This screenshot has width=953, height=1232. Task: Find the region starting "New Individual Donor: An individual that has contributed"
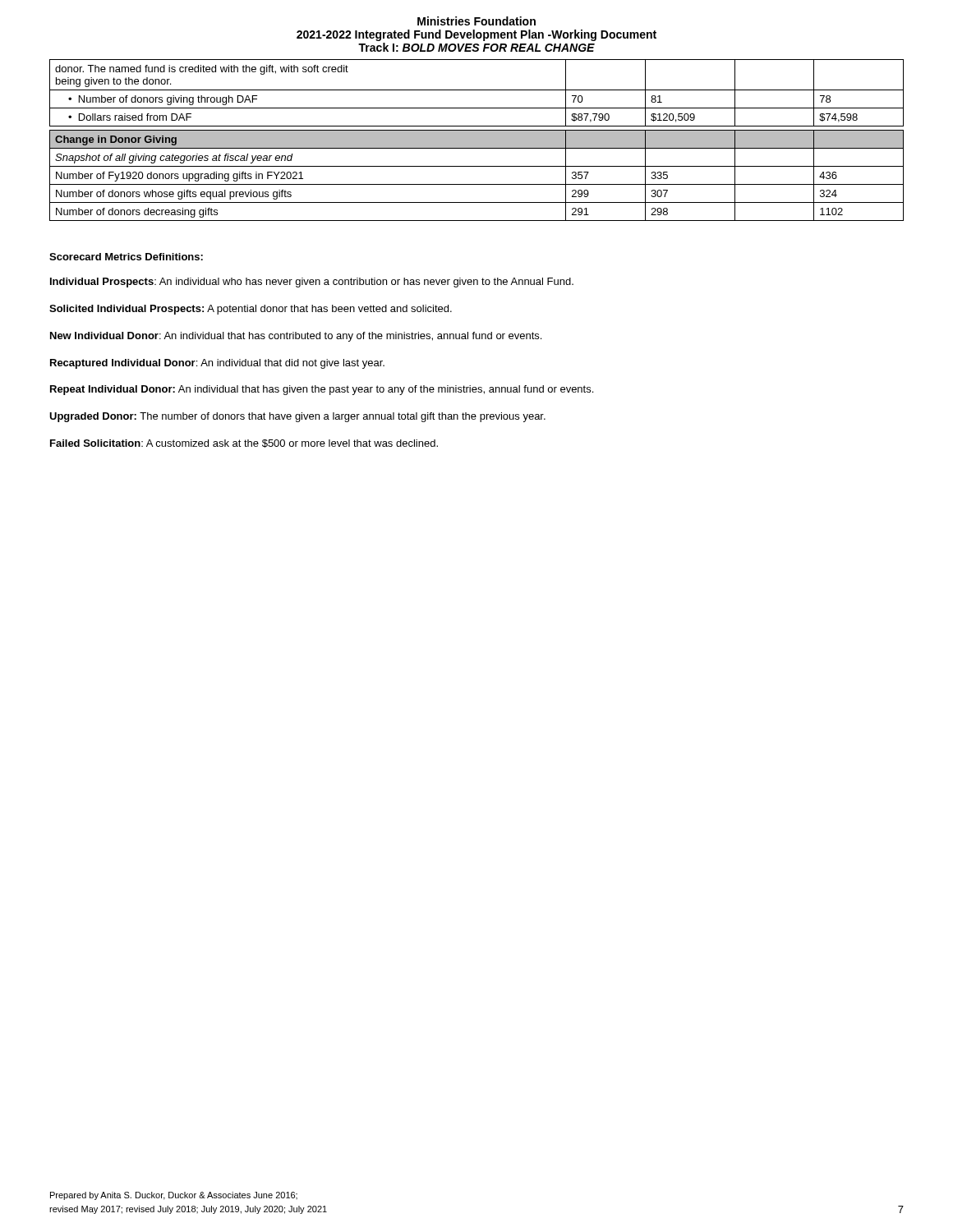point(296,335)
